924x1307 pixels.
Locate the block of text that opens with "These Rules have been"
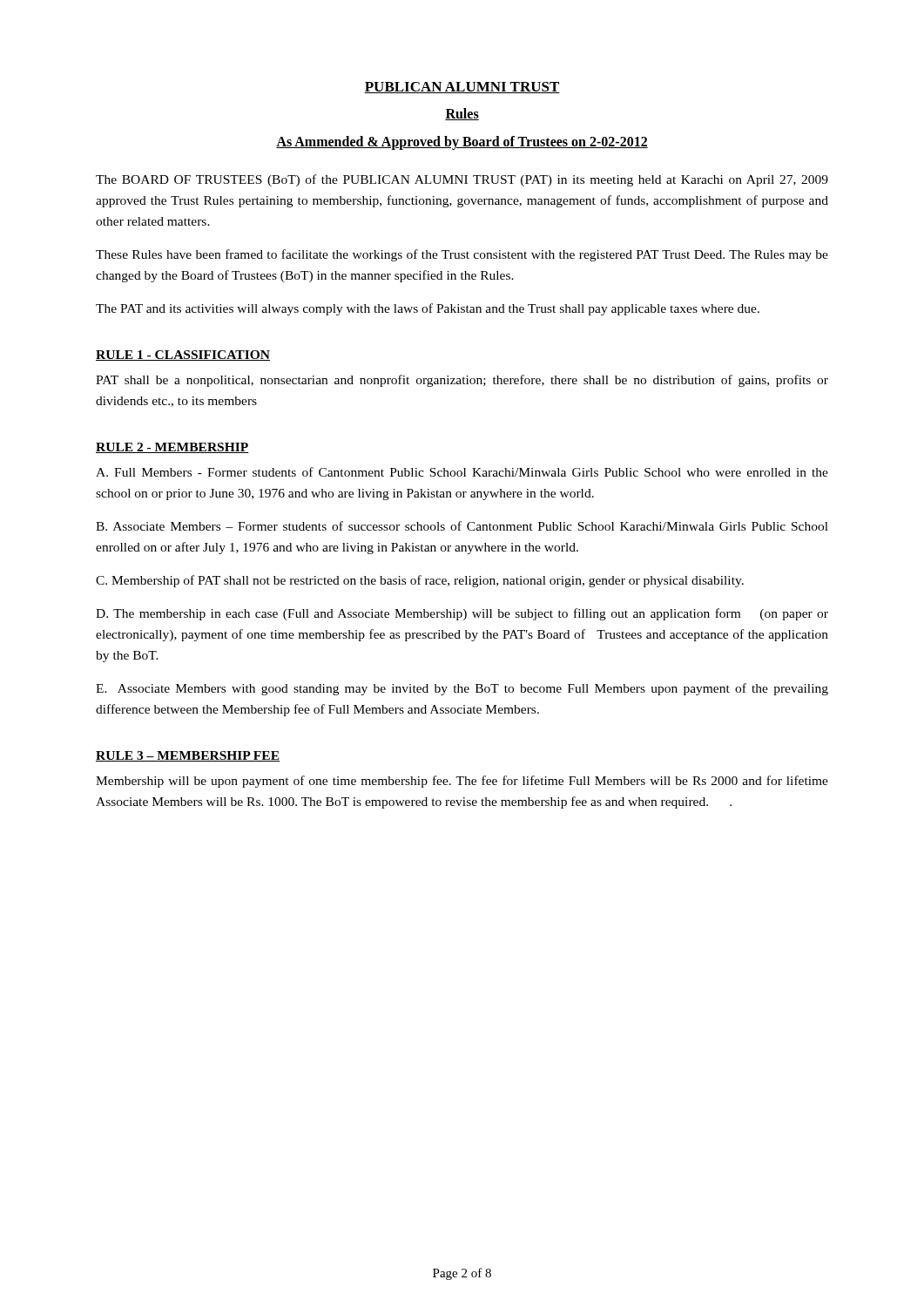coord(462,264)
